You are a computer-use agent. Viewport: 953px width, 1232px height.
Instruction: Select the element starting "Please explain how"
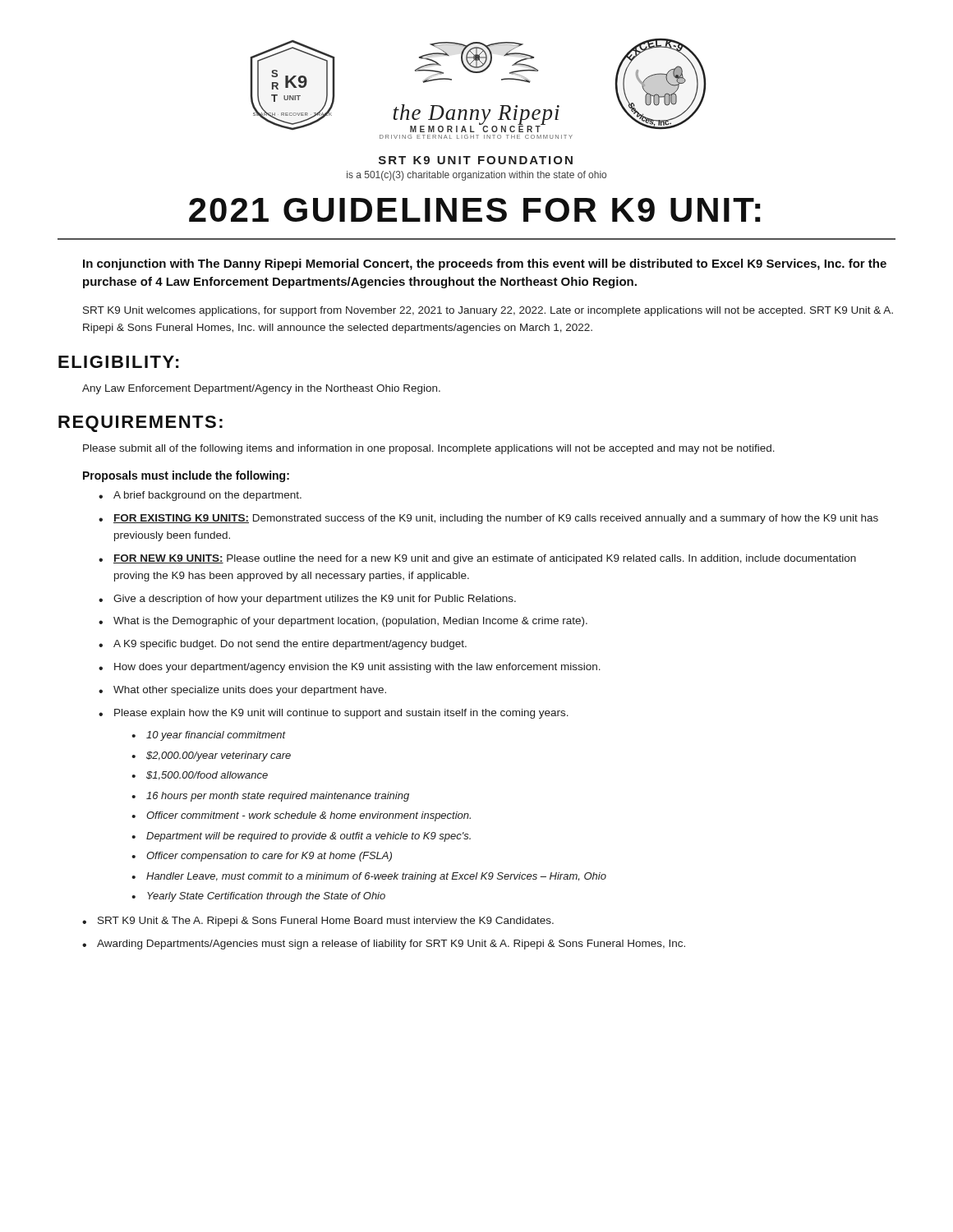pyautogui.click(x=341, y=714)
